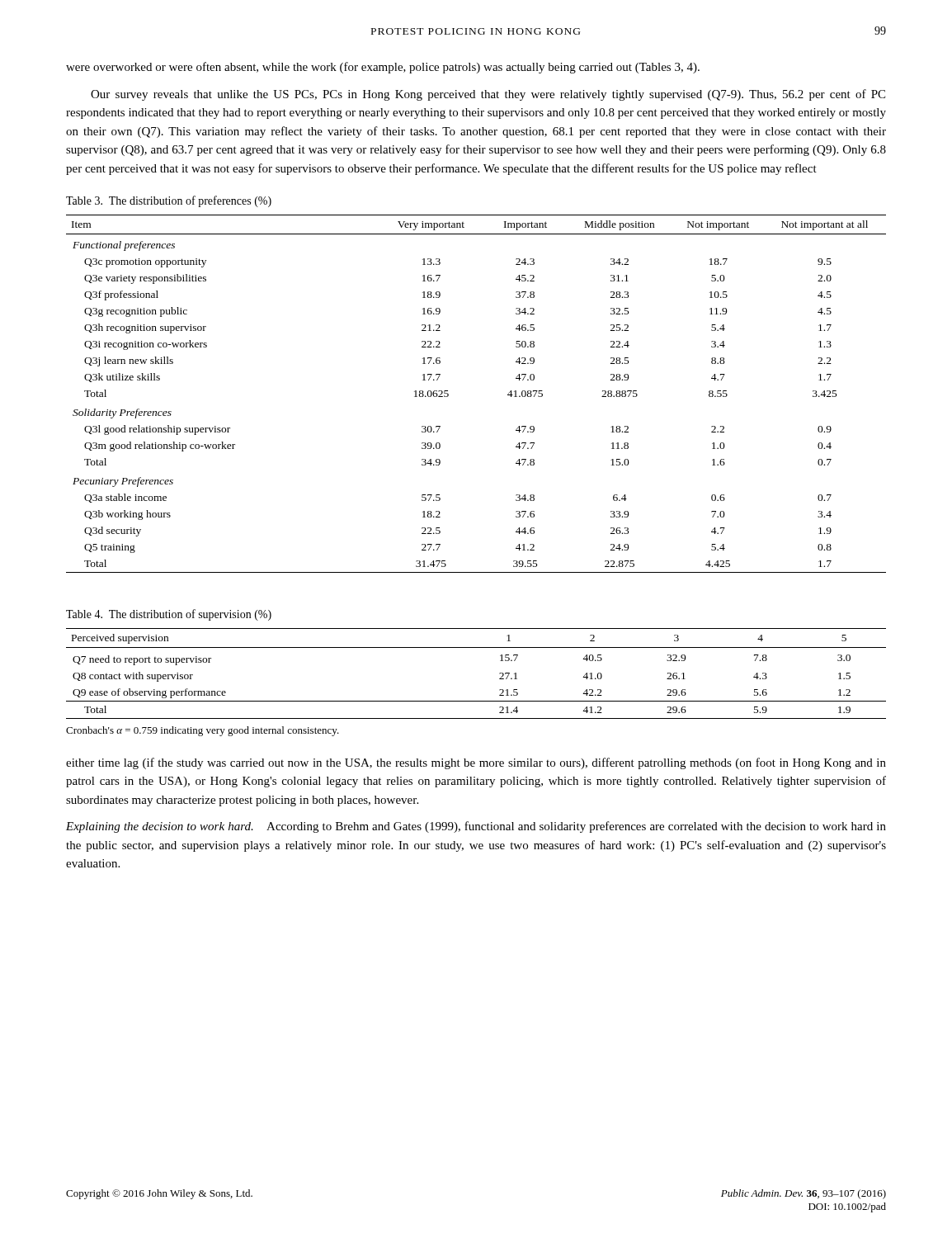The height and width of the screenshot is (1238, 952).
Task: Locate the table with the text "Solidarity Preferences"
Action: tap(476, 394)
